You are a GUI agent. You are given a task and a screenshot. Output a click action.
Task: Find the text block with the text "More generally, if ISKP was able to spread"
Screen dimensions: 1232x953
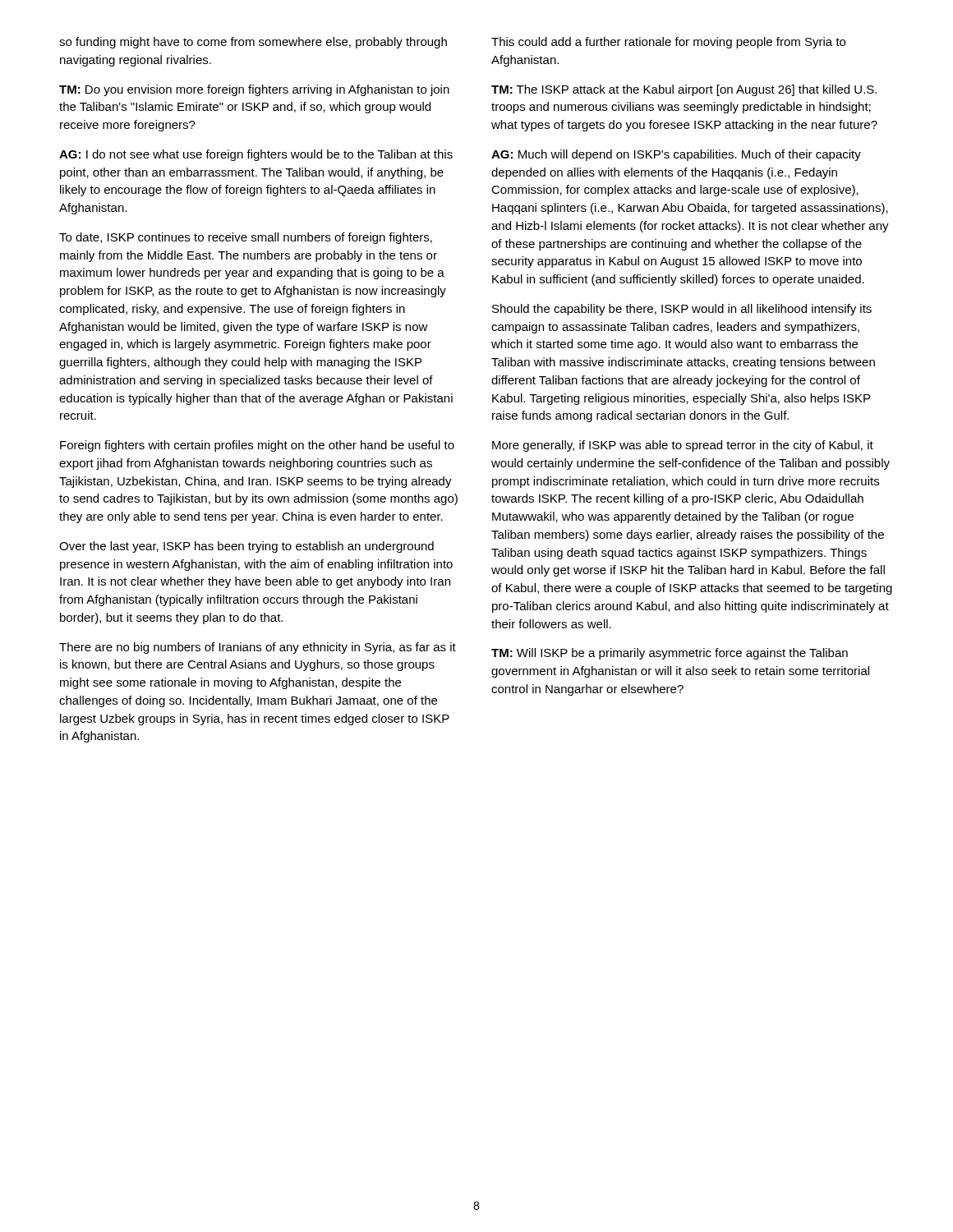click(692, 534)
